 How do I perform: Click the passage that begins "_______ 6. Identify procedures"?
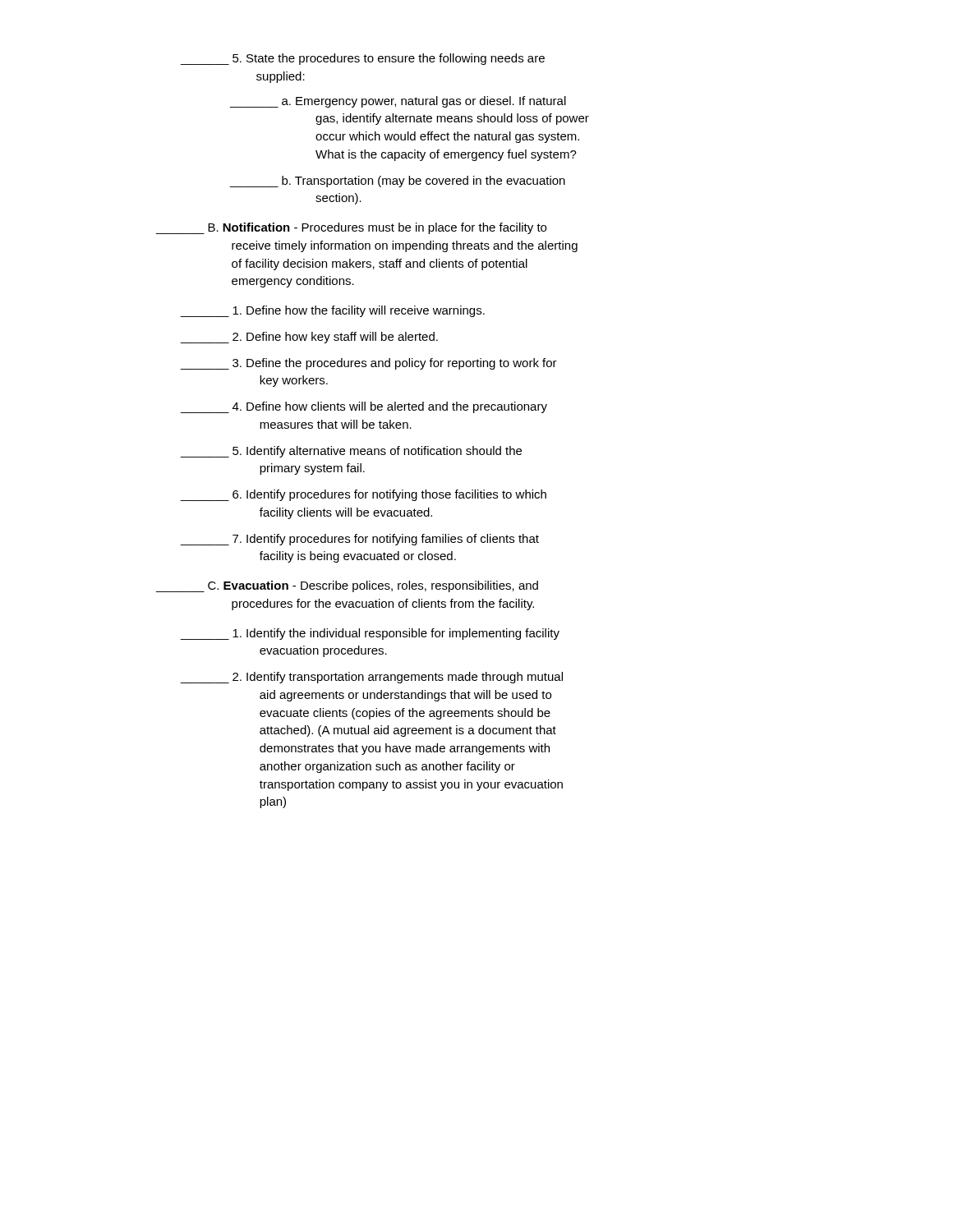click(x=518, y=503)
